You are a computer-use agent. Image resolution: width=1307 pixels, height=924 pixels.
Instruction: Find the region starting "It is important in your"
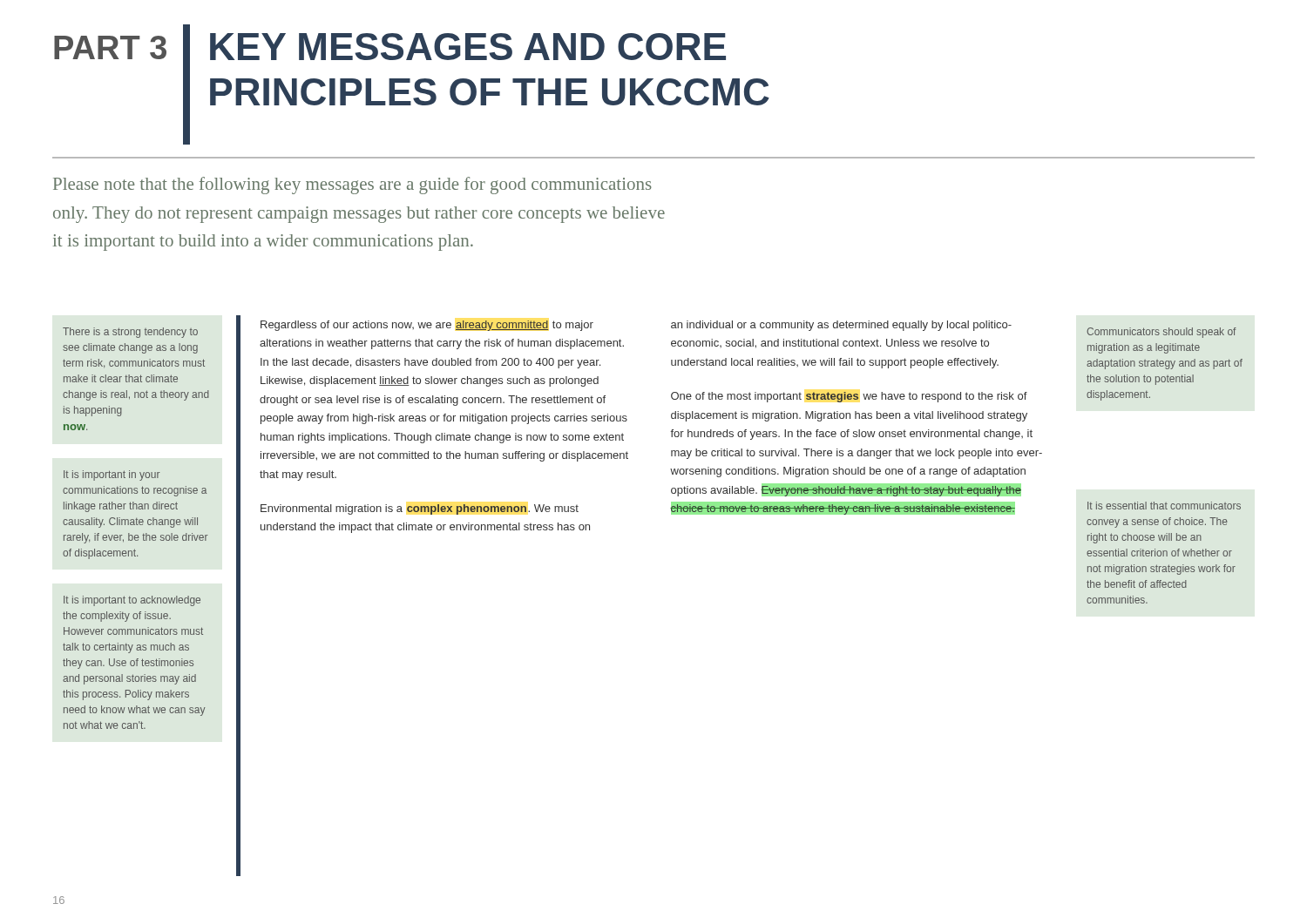(135, 513)
